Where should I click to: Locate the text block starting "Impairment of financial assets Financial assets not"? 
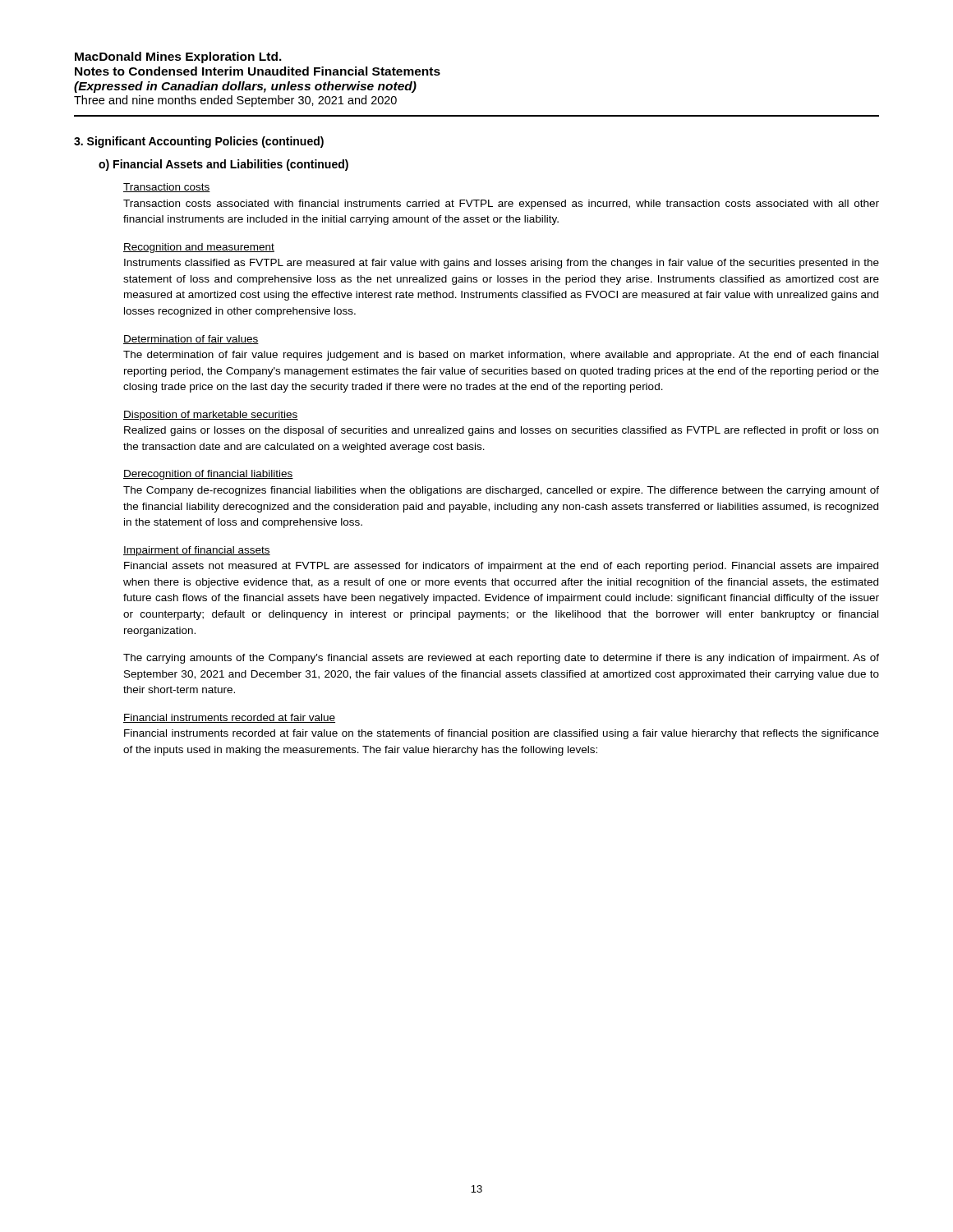501,590
